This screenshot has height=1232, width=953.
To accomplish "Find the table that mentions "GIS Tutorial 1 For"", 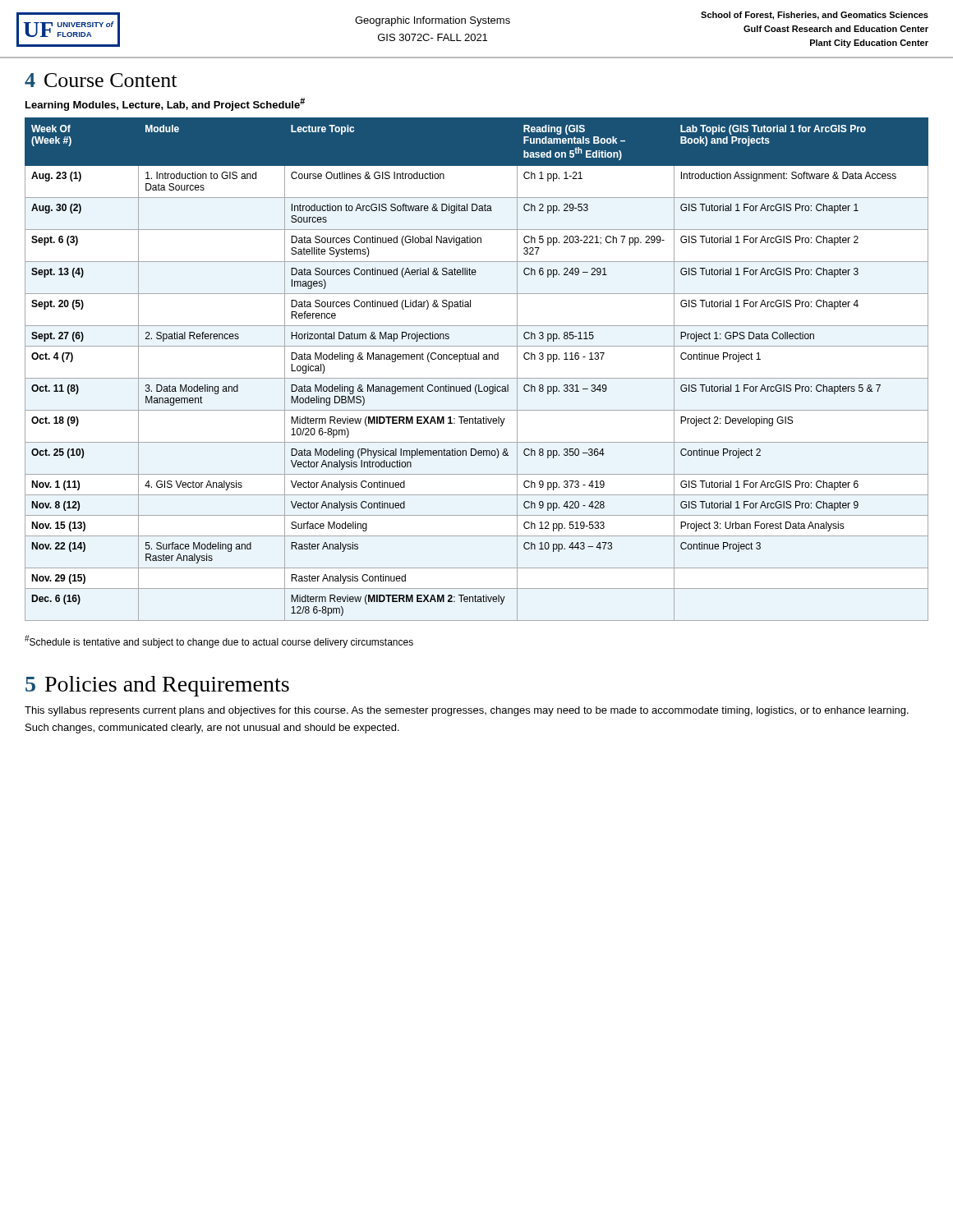I will coord(476,370).
